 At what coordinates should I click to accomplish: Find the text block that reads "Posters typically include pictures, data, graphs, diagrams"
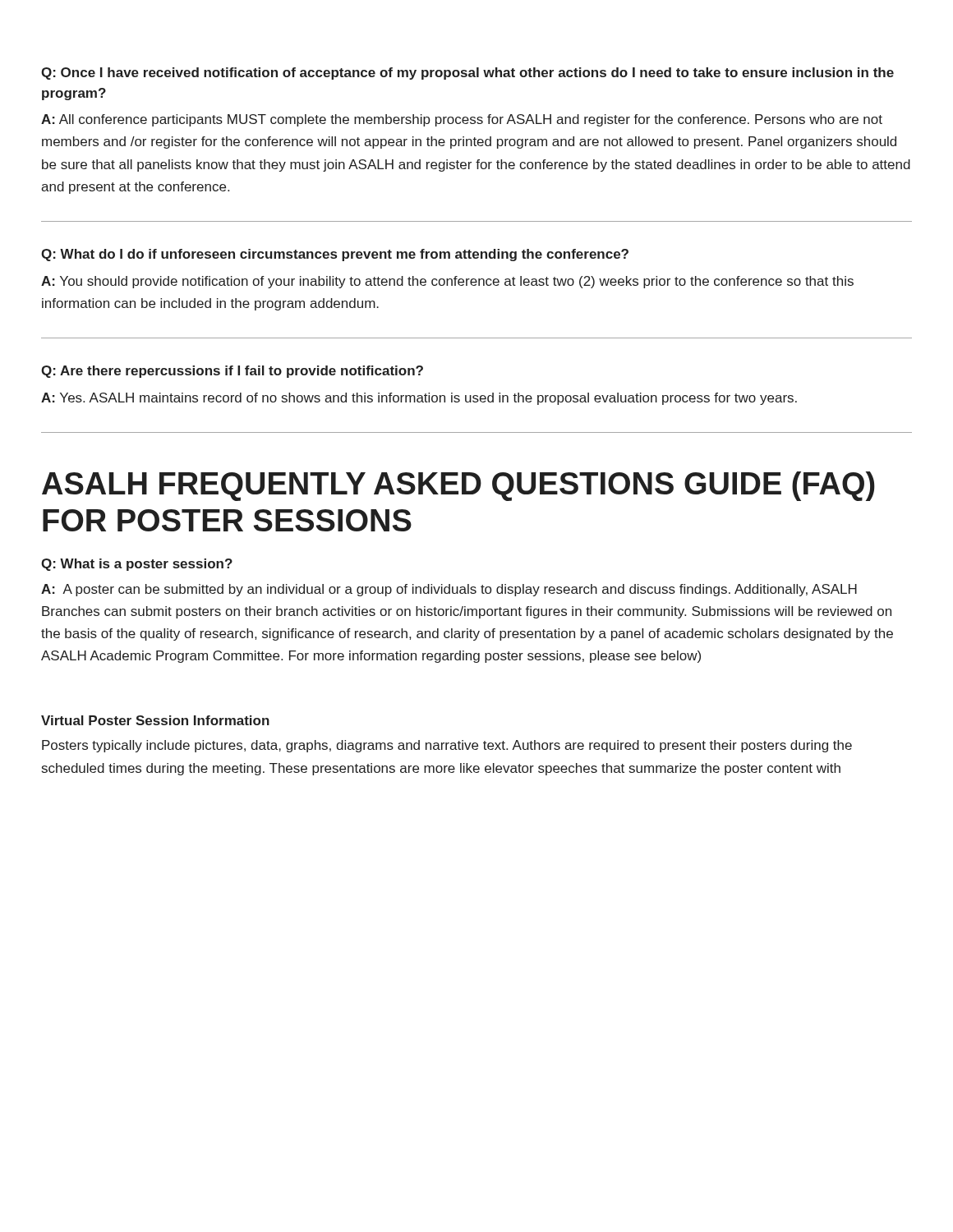click(476, 757)
